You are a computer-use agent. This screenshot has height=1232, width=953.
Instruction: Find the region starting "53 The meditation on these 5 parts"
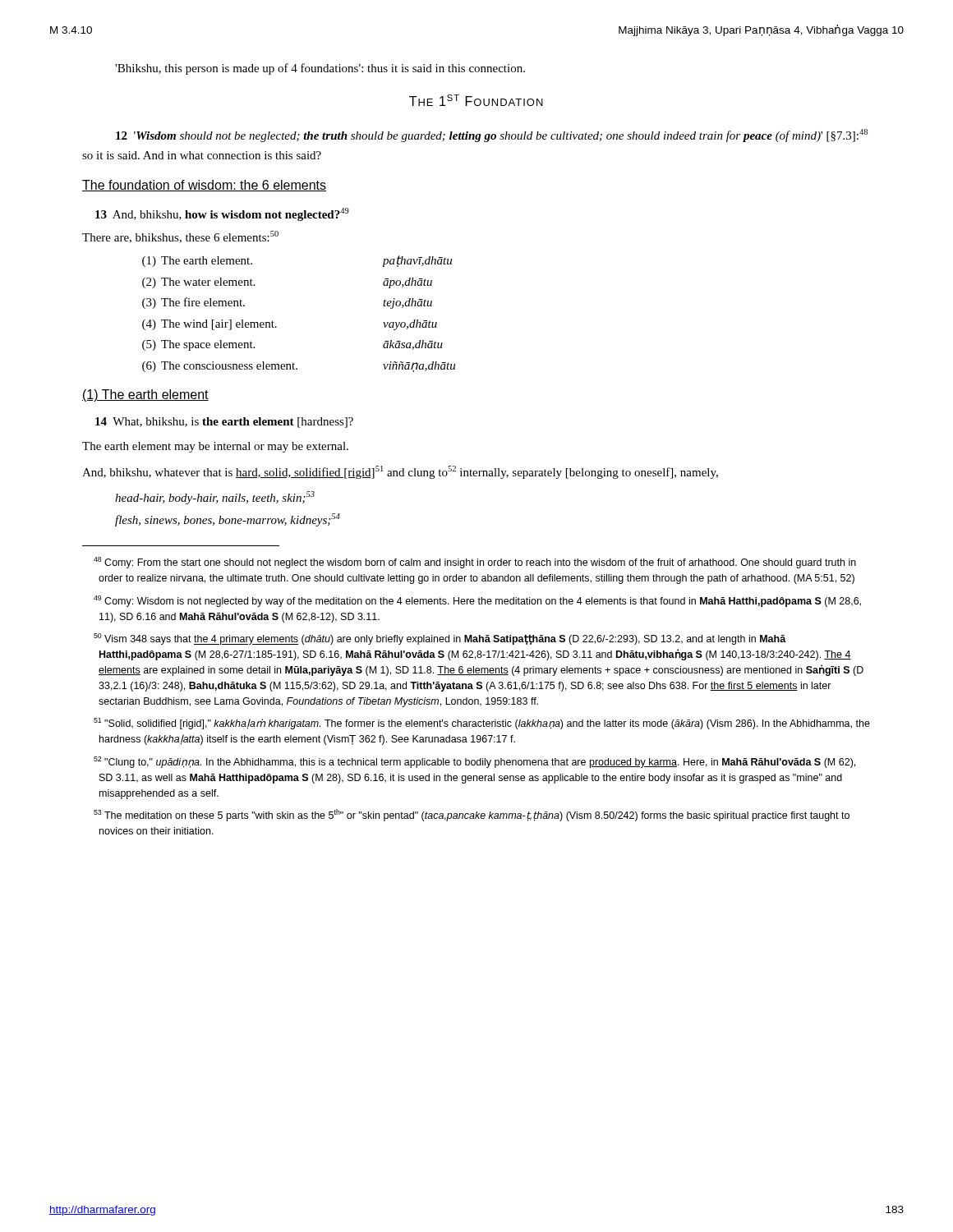click(466, 823)
